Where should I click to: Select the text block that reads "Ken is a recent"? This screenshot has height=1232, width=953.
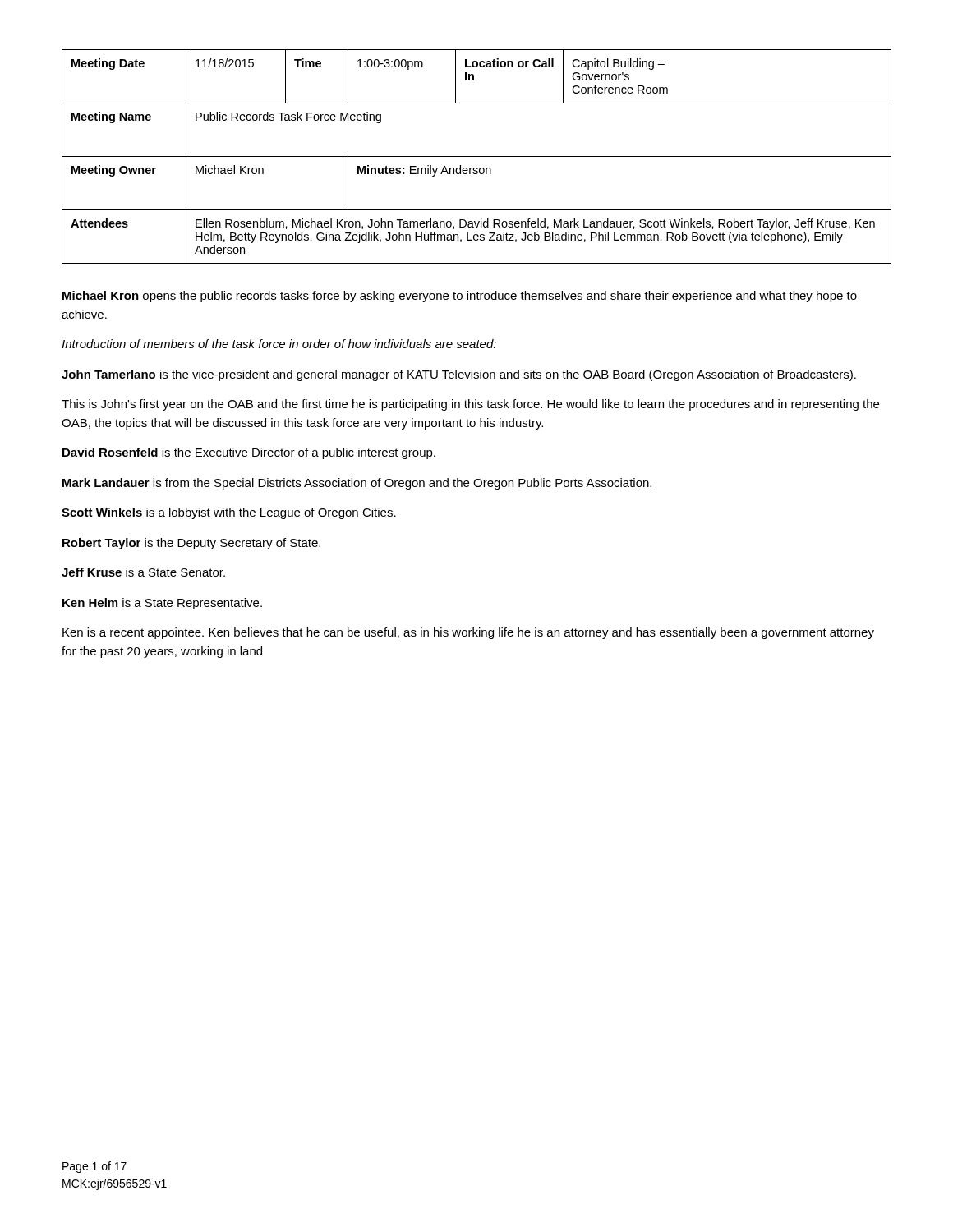pyautogui.click(x=468, y=641)
